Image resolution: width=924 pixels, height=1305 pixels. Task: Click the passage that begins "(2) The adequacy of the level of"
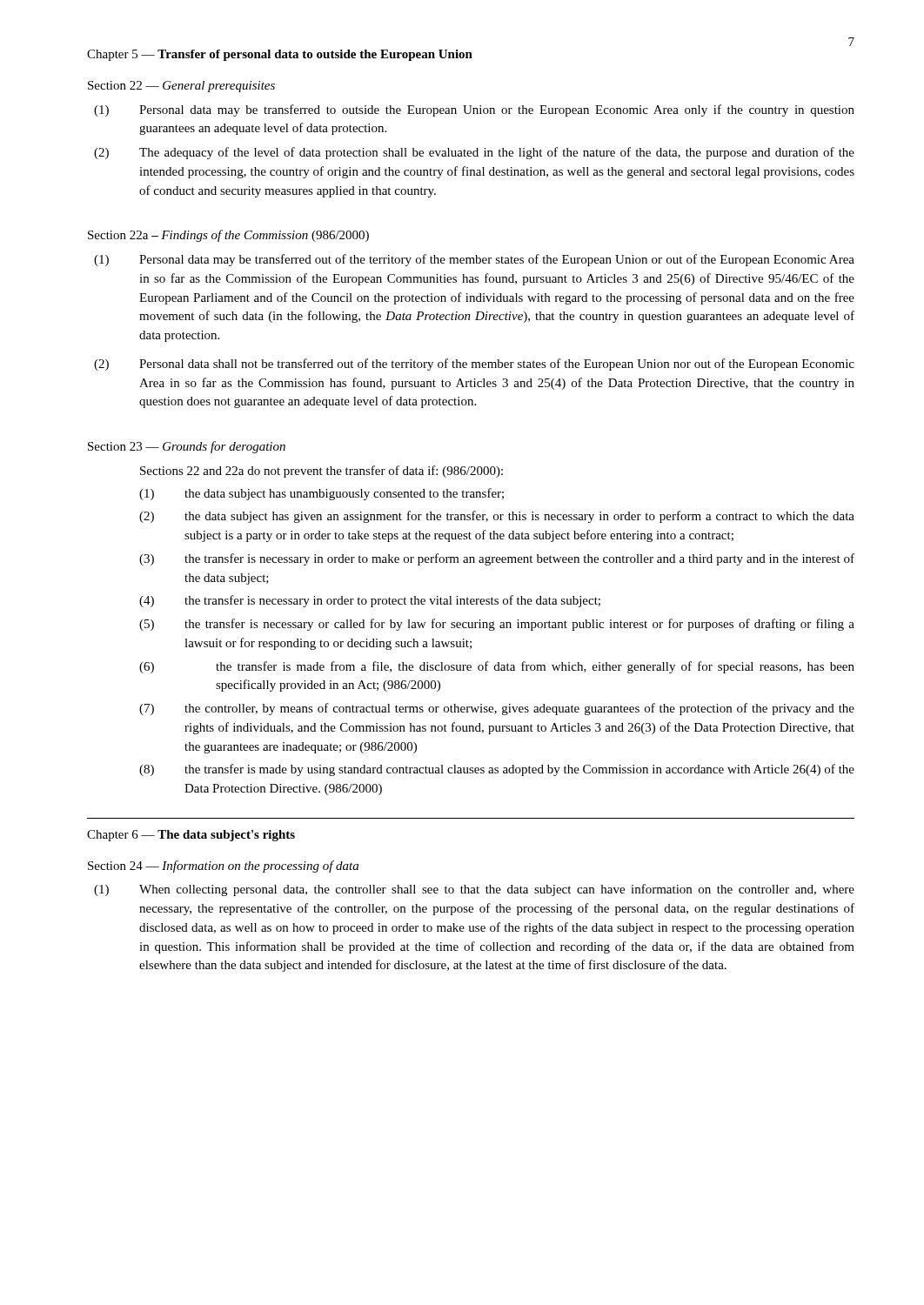click(x=471, y=172)
